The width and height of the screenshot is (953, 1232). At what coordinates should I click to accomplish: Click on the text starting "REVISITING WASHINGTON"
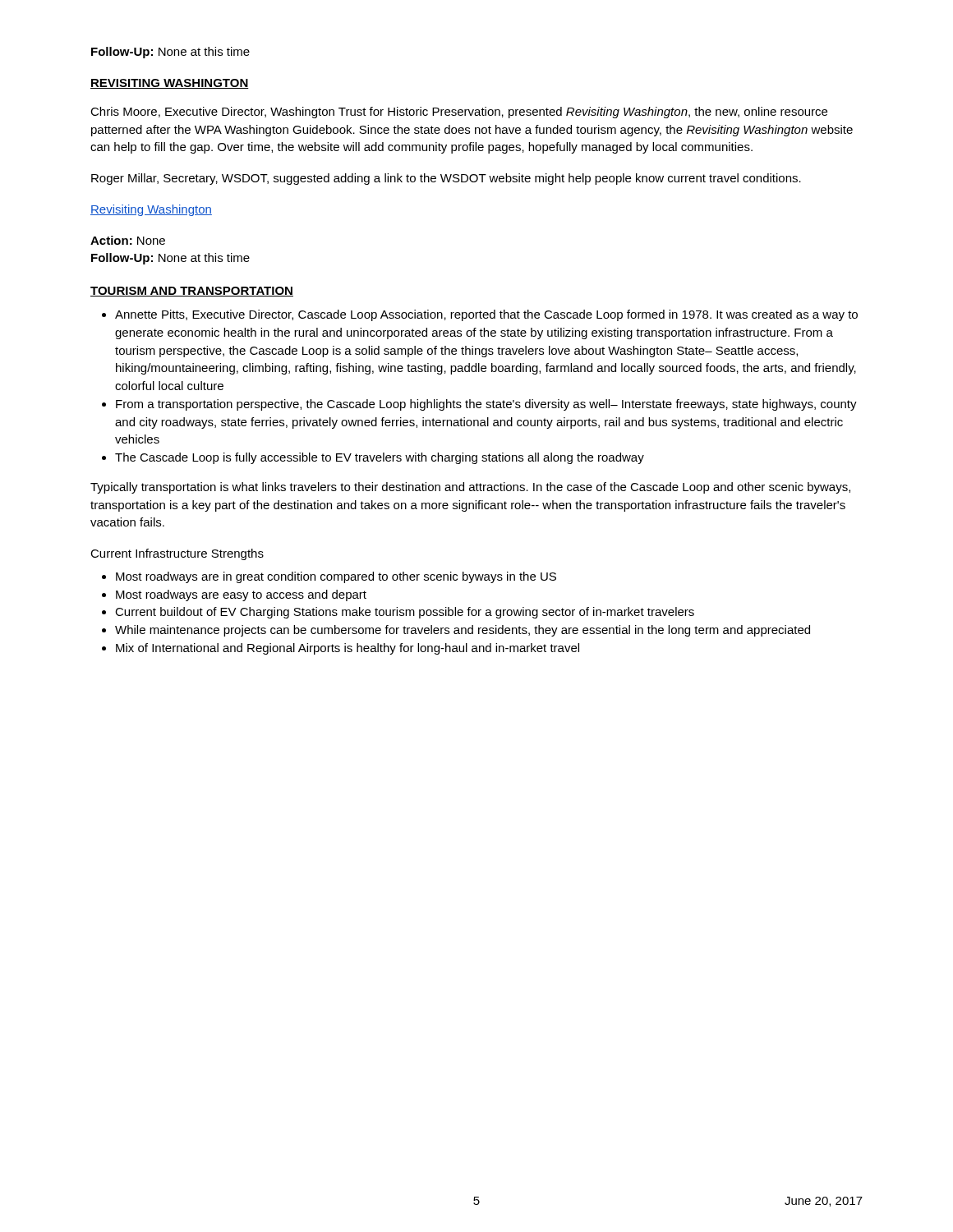[x=169, y=82]
